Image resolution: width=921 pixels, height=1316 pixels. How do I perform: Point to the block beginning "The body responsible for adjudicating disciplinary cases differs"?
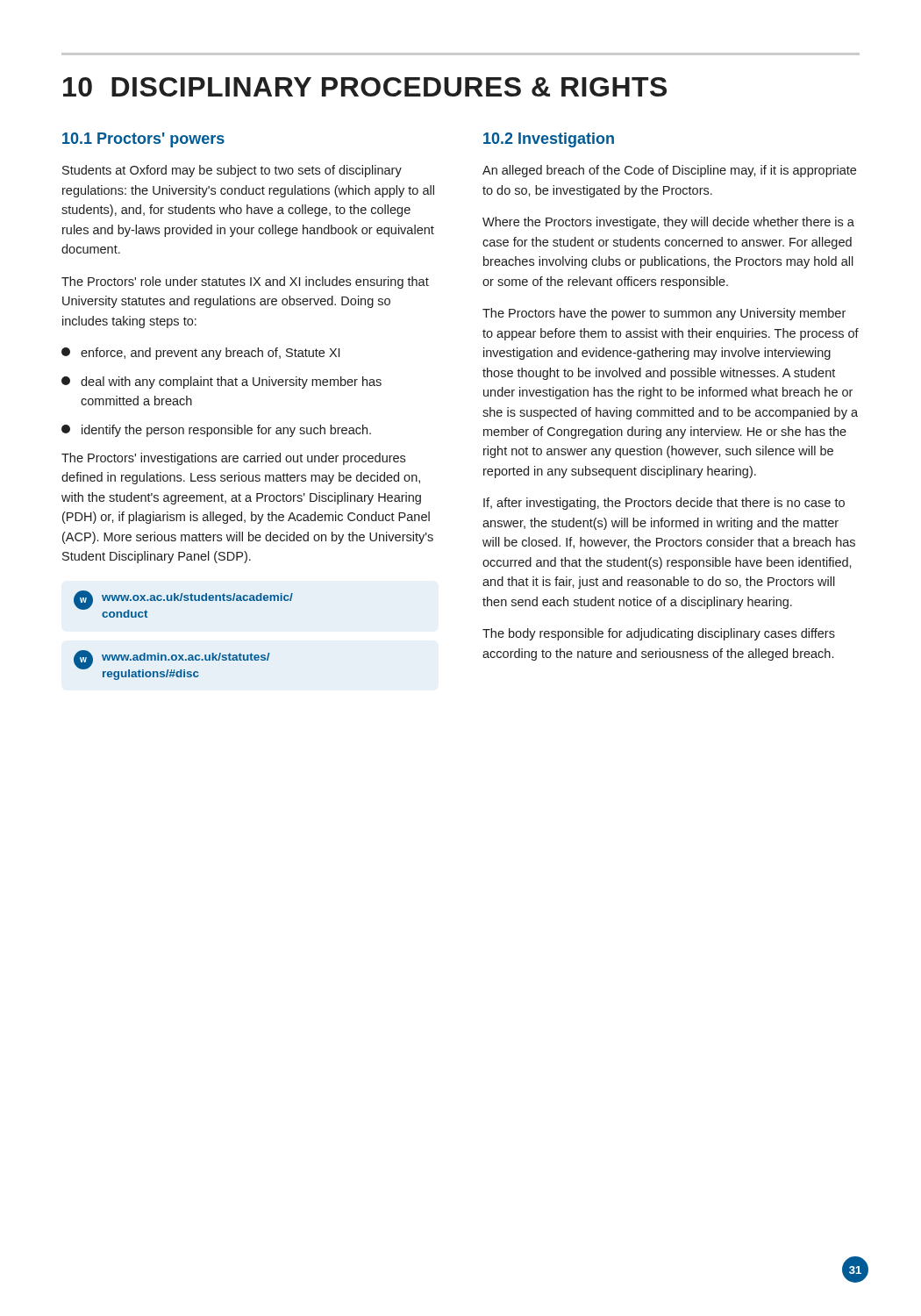click(671, 644)
